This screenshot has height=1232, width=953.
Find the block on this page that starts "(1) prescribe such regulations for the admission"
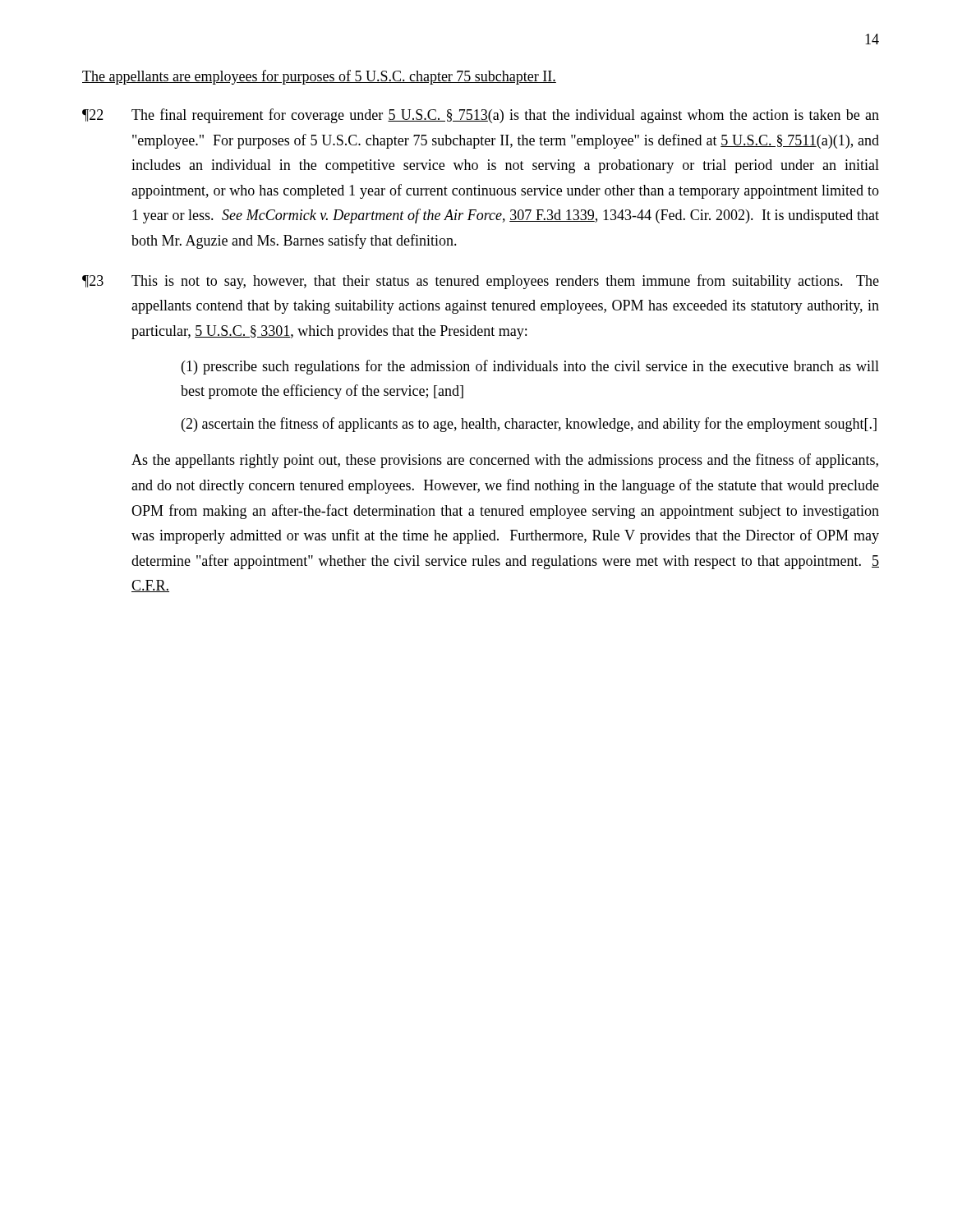pyautogui.click(x=530, y=379)
